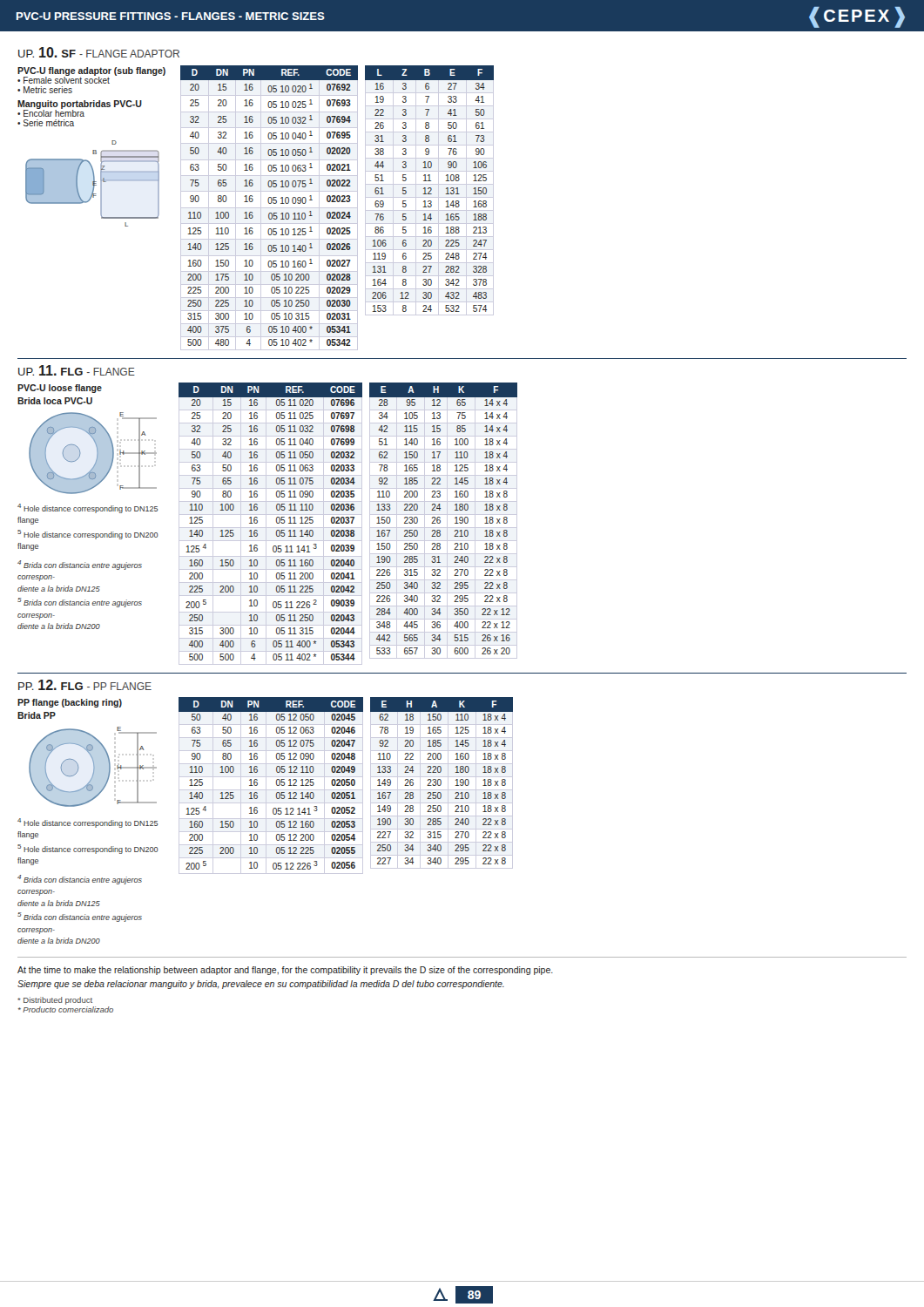This screenshot has width=924, height=1307.
Task: Point to the text starting "PVC-U loose flange"
Action: 60,388
